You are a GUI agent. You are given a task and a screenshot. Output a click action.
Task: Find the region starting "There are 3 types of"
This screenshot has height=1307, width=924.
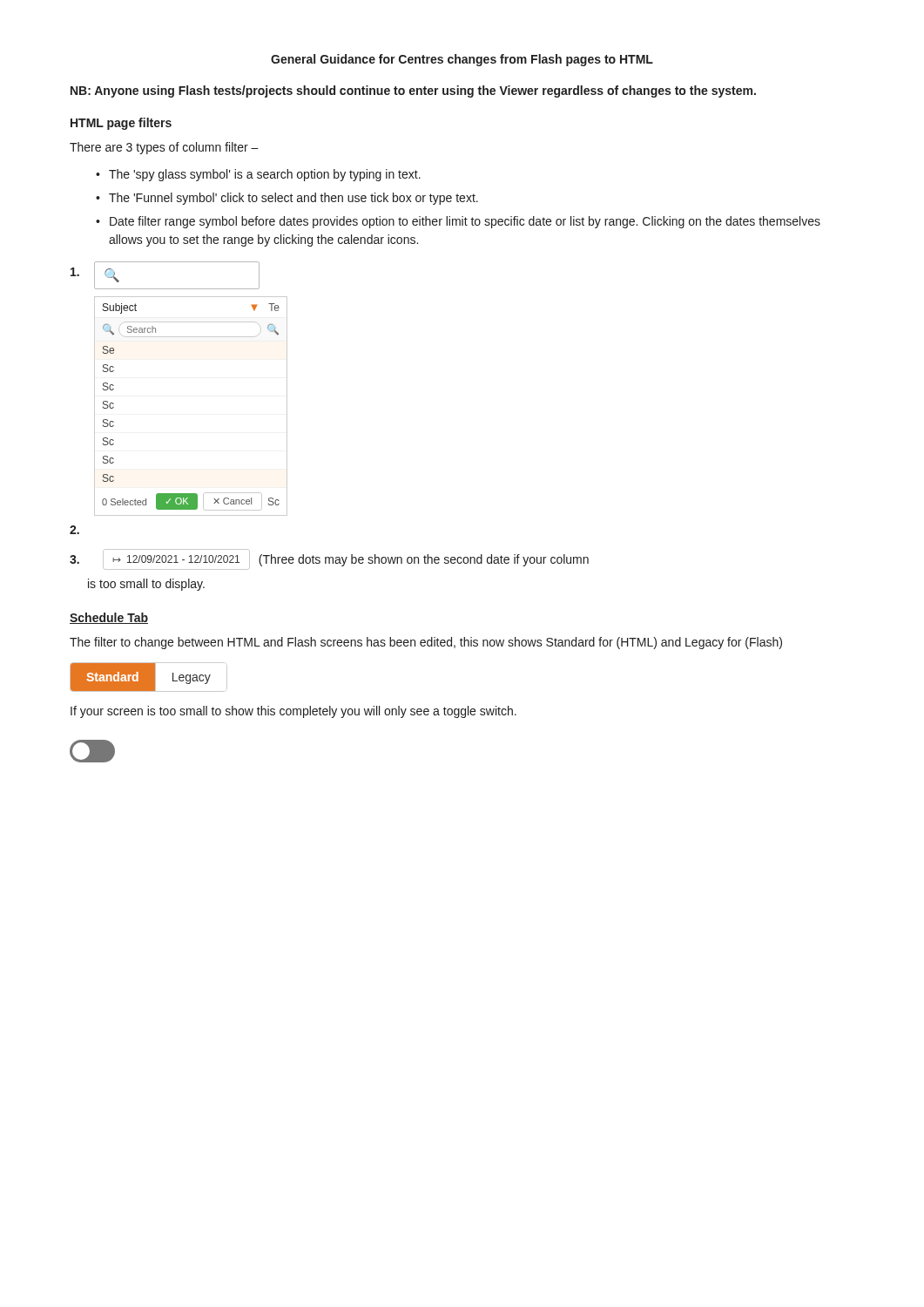point(164,147)
